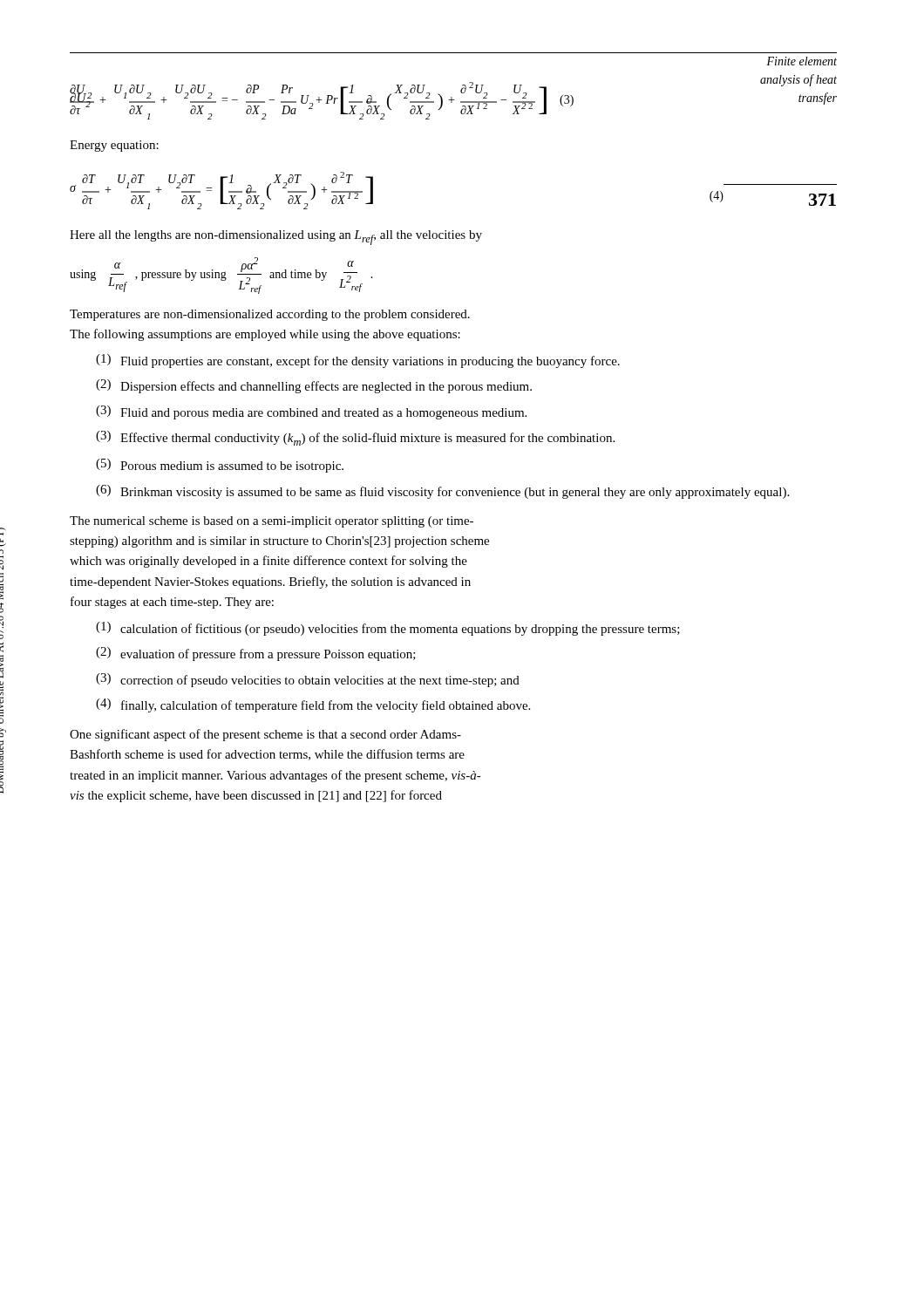Image resolution: width=924 pixels, height=1308 pixels.
Task: Select the element starting "One significant aspect of the present scheme is"
Action: click(275, 765)
